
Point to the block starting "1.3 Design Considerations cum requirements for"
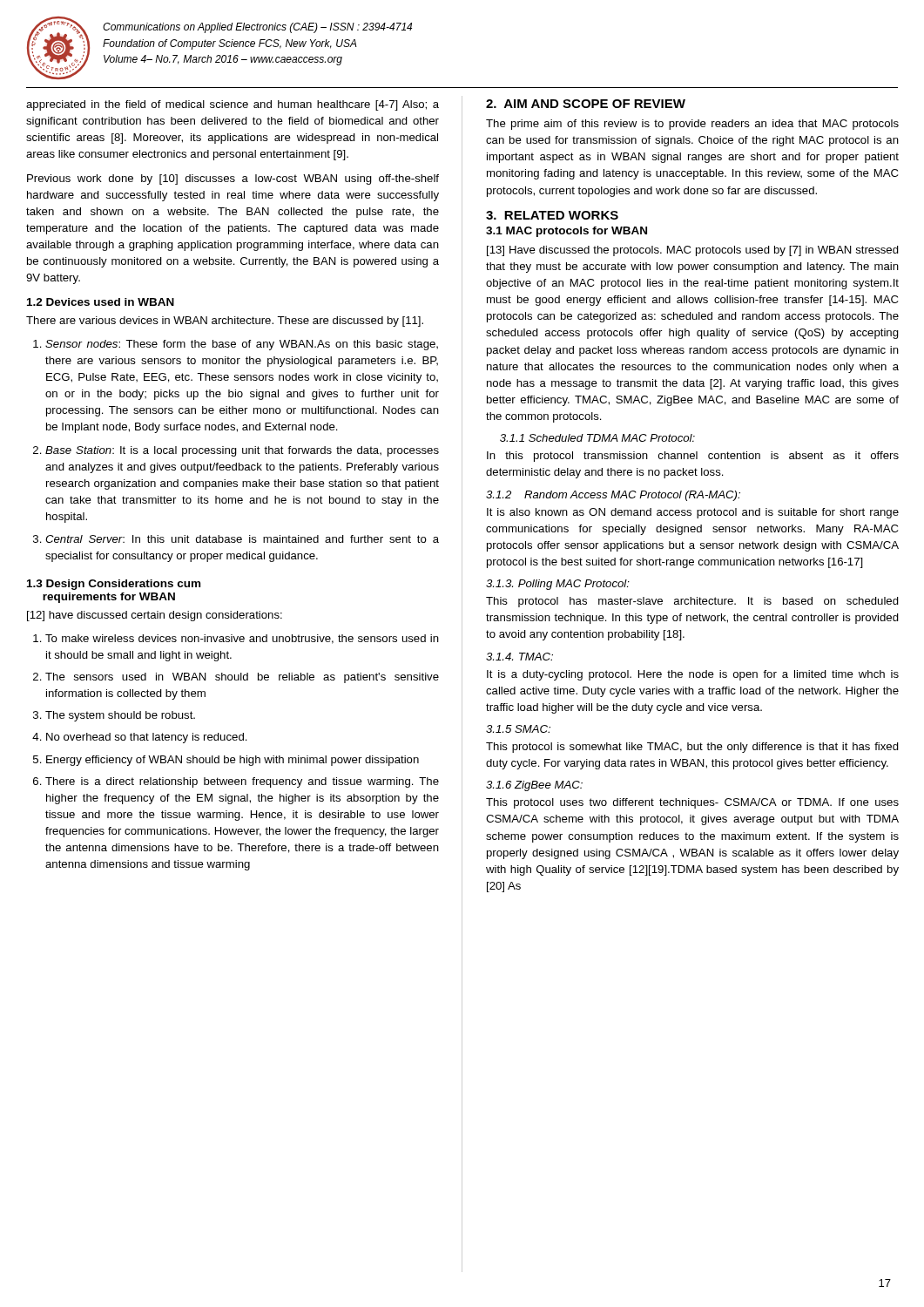tap(114, 589)
